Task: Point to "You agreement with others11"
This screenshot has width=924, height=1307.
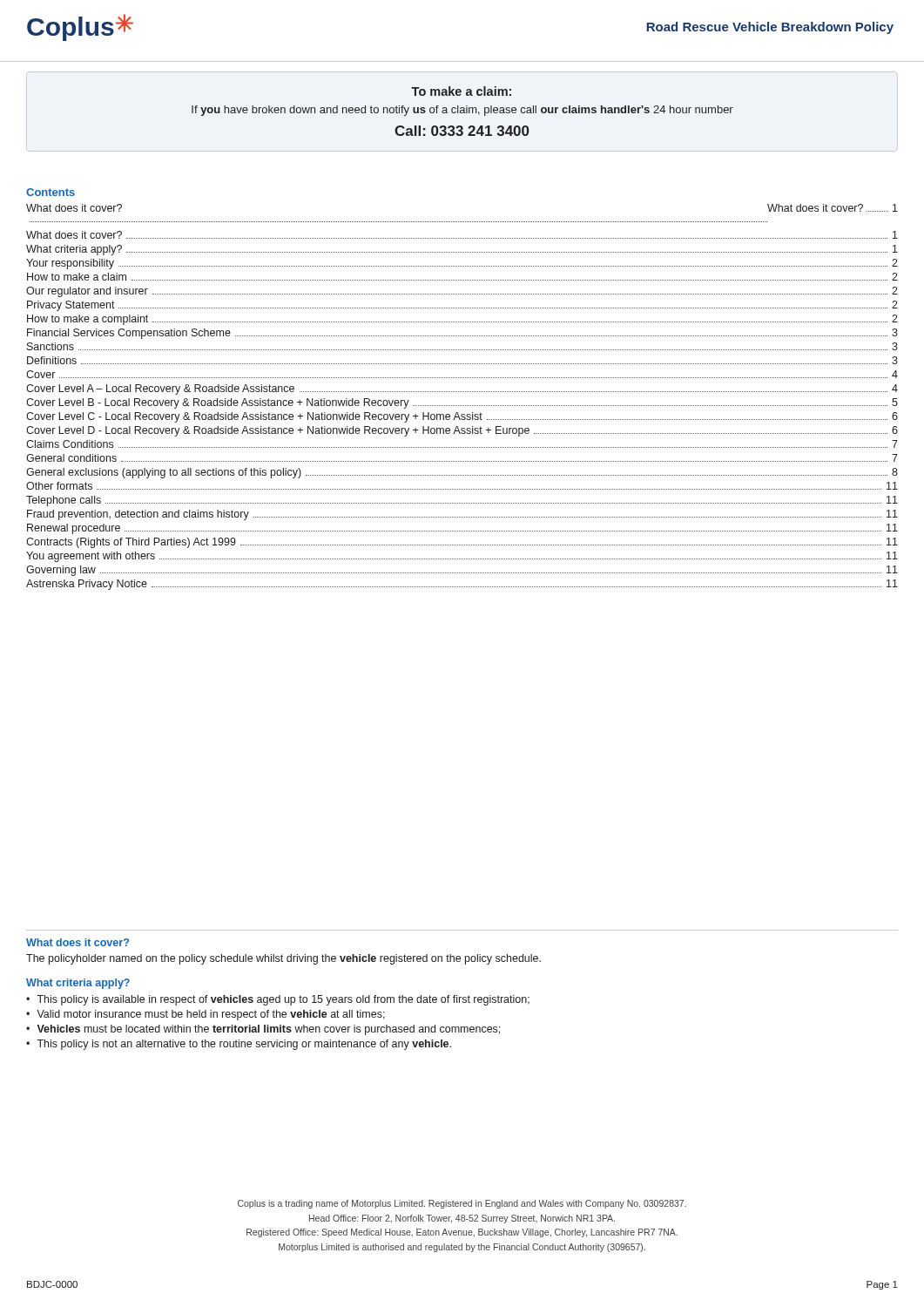Action: click(462, 555)
